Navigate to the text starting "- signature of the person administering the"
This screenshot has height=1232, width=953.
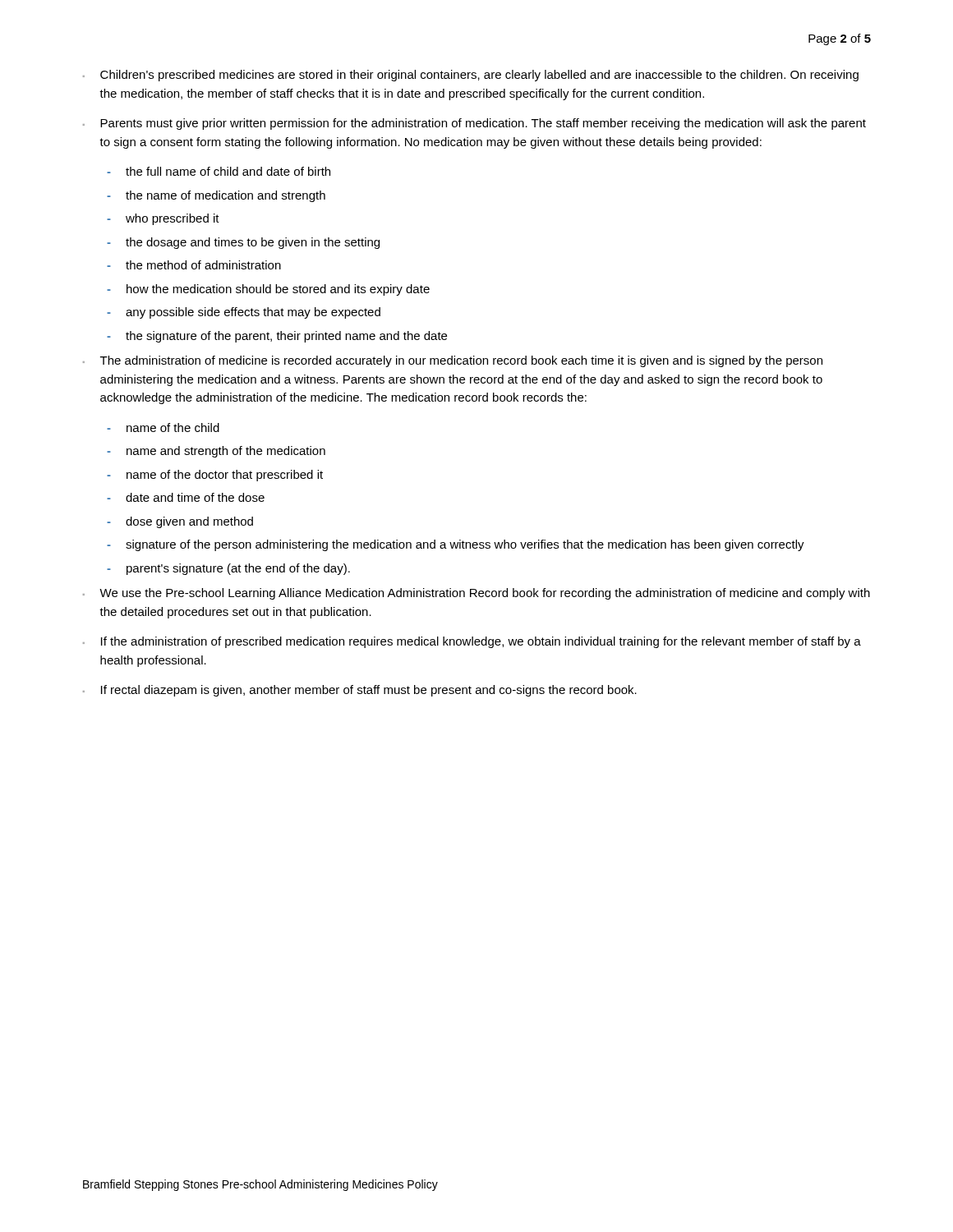tap(489, 545)
